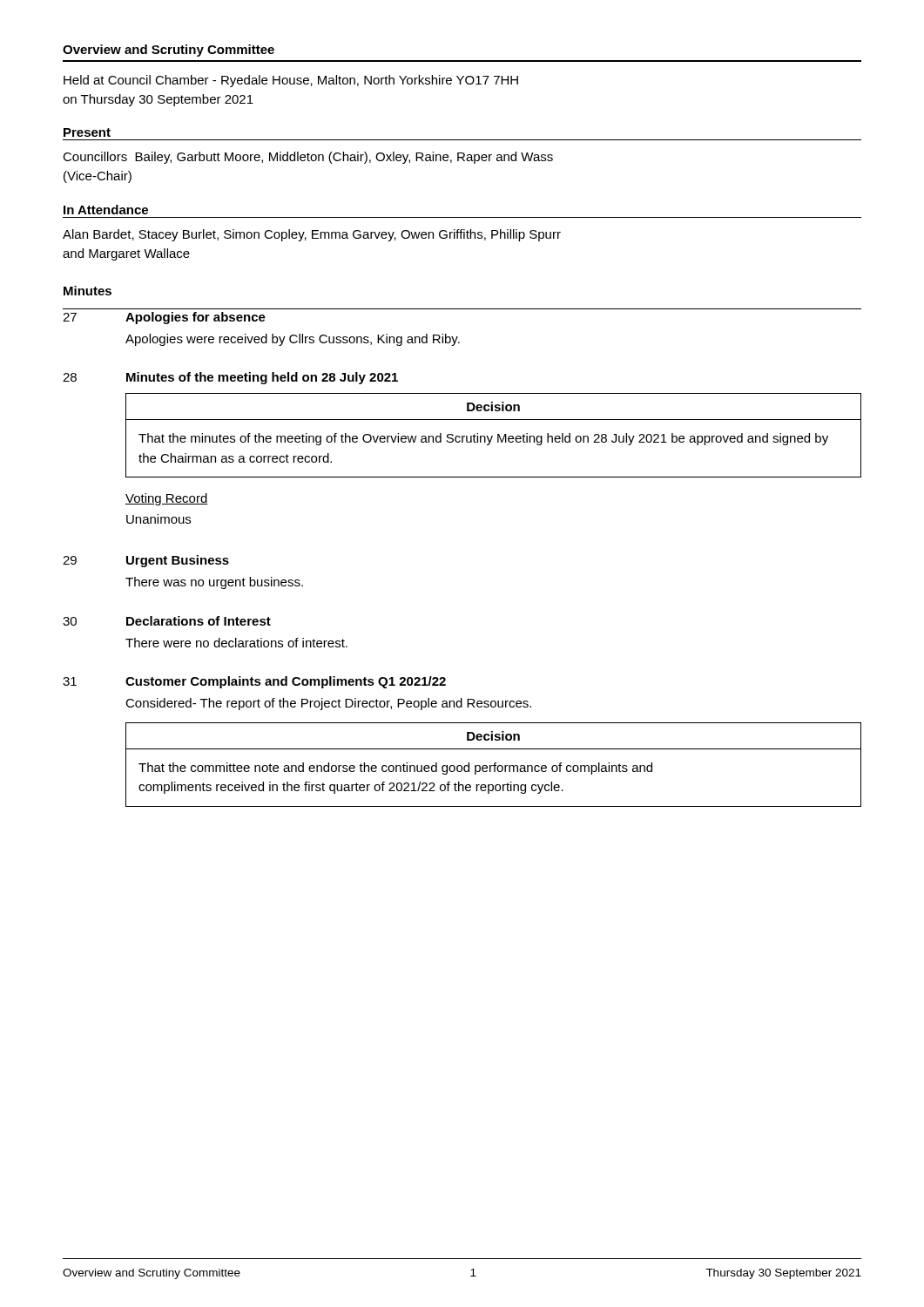Viewport: 924px width, 1307px height.
Task: Select the text starting "Apologies for absence"
Action: pyautogui.click(x=195, y=316)
